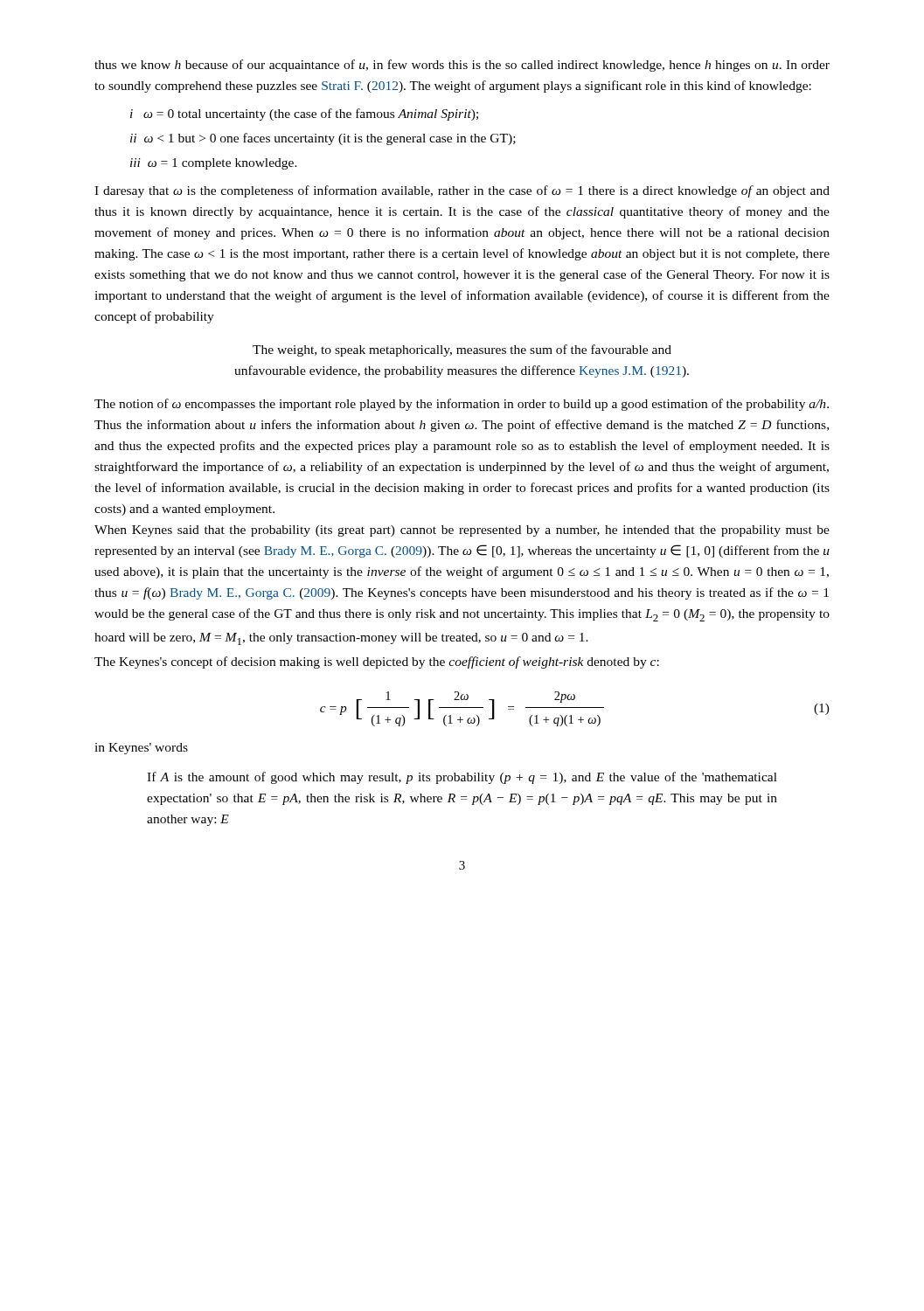Locate the text block starting "The notion of ω encompasses"
The width and height of the screenshot is (924, 1311).
(462, 456)
